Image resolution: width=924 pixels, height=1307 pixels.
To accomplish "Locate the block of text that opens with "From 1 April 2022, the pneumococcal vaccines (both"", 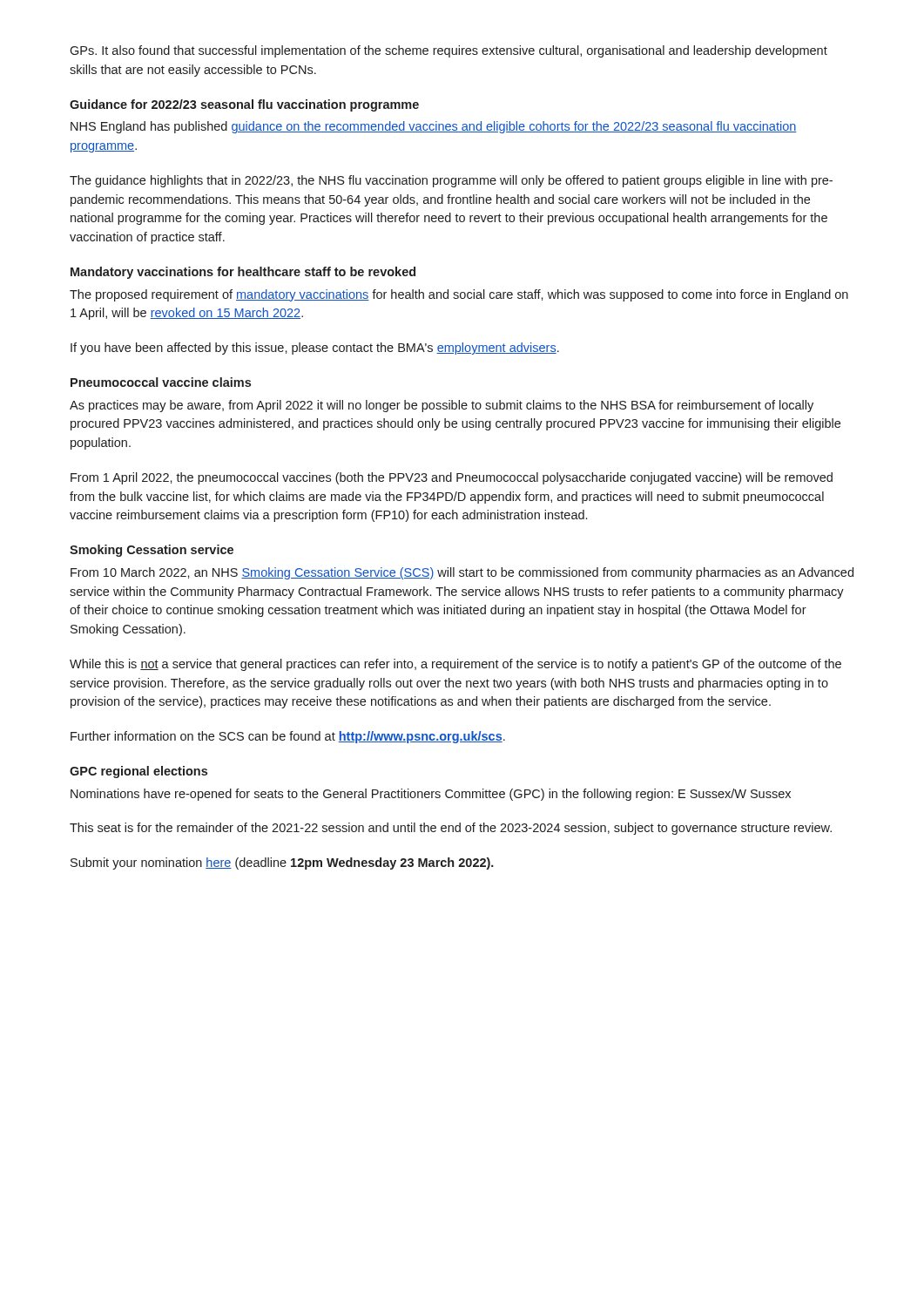I will pyautogui.click(x=452, y=496).
